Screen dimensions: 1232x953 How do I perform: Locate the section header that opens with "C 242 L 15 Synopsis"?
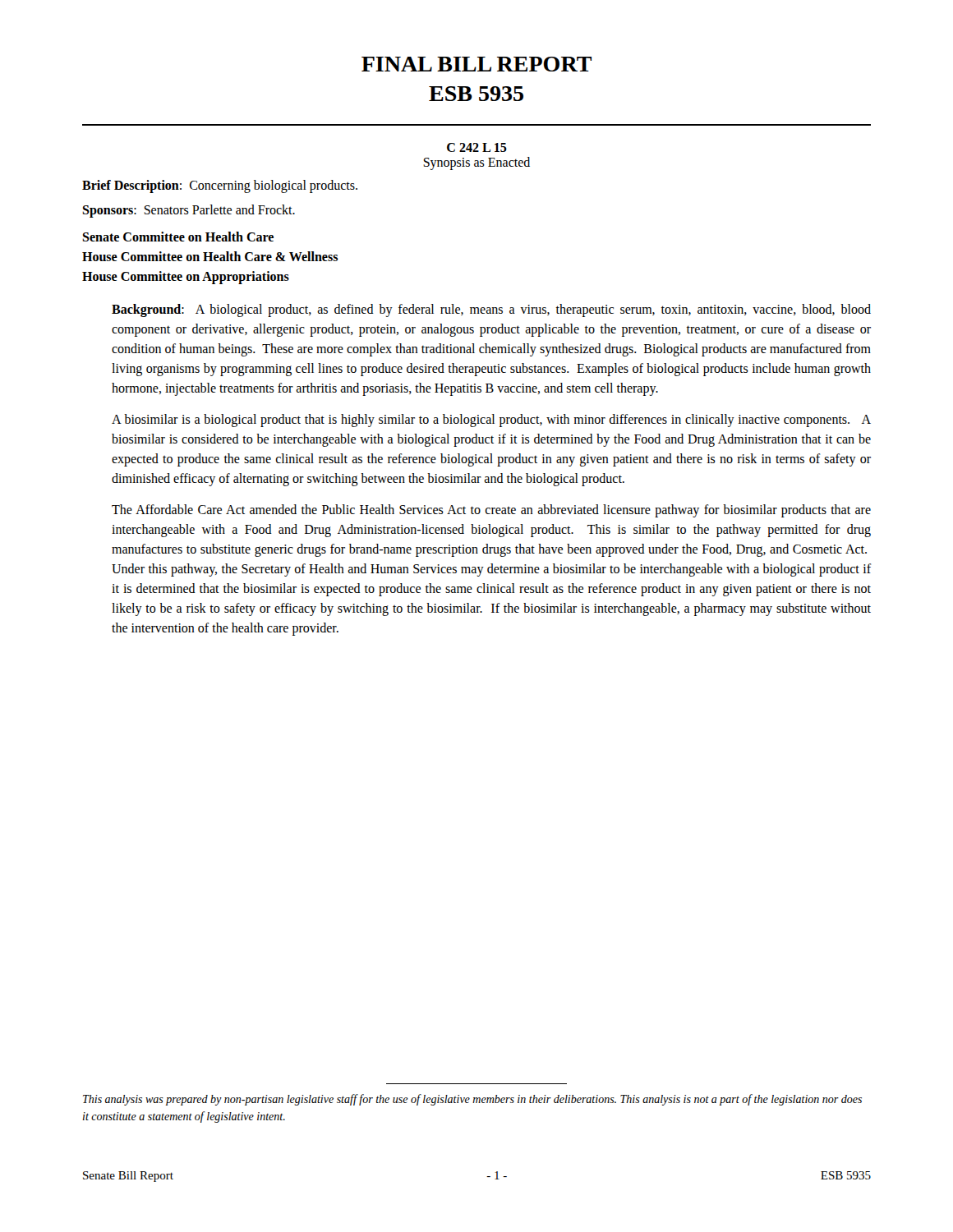(476, 155)
